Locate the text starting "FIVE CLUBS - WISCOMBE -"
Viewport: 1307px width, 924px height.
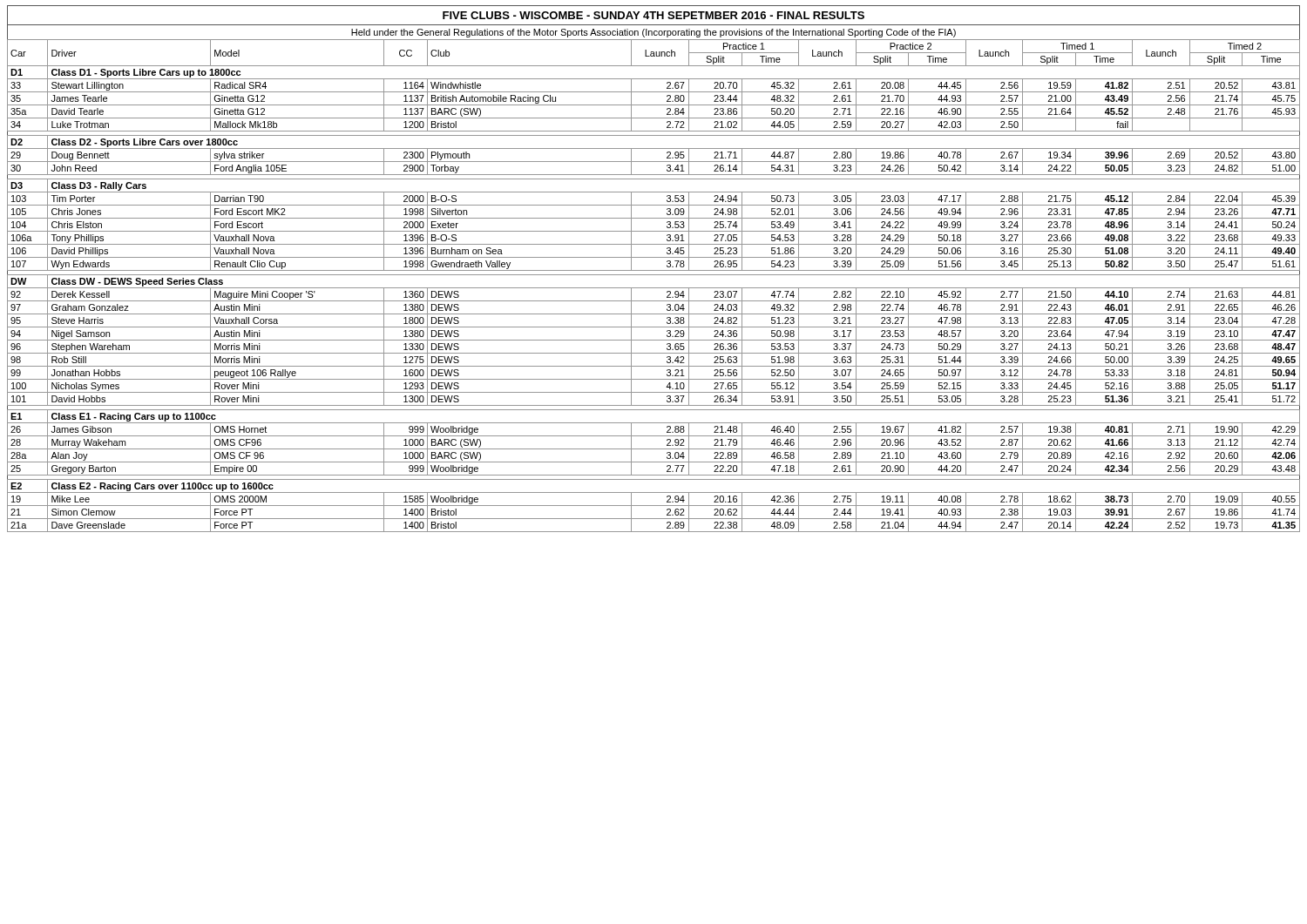654,15
